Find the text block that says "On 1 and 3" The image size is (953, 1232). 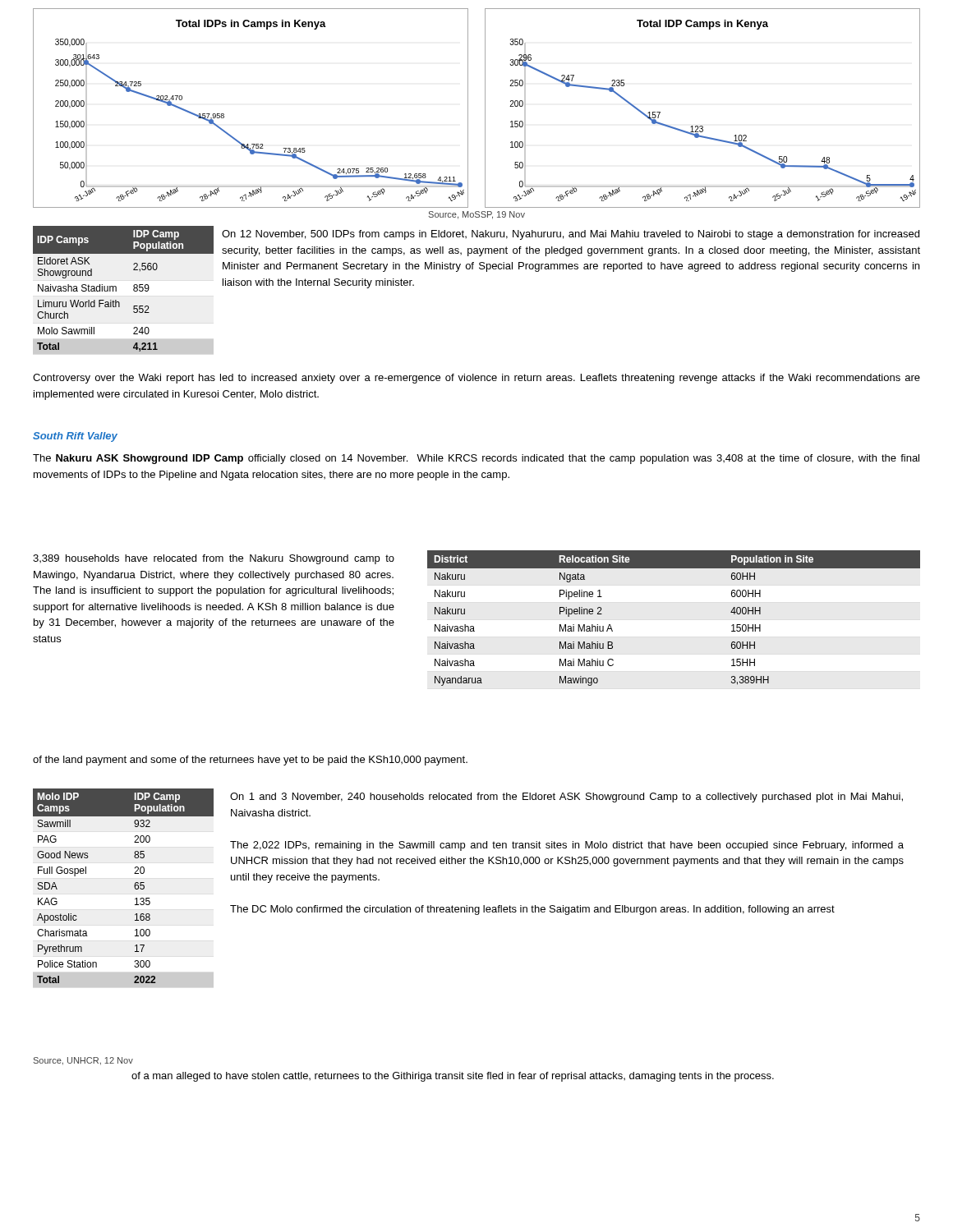(567, 852)
